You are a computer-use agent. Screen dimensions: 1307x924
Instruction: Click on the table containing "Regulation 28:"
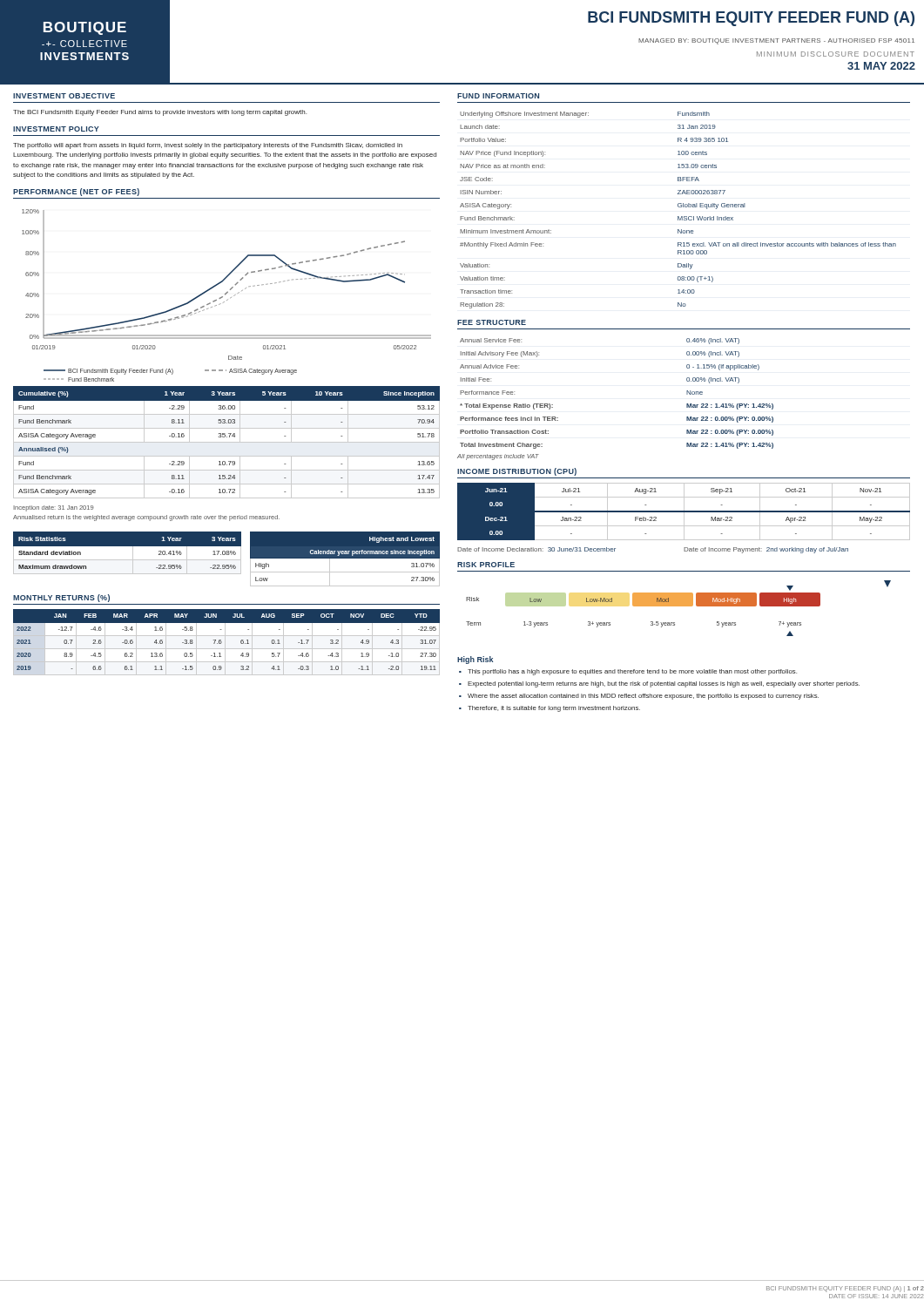[684, 209]
